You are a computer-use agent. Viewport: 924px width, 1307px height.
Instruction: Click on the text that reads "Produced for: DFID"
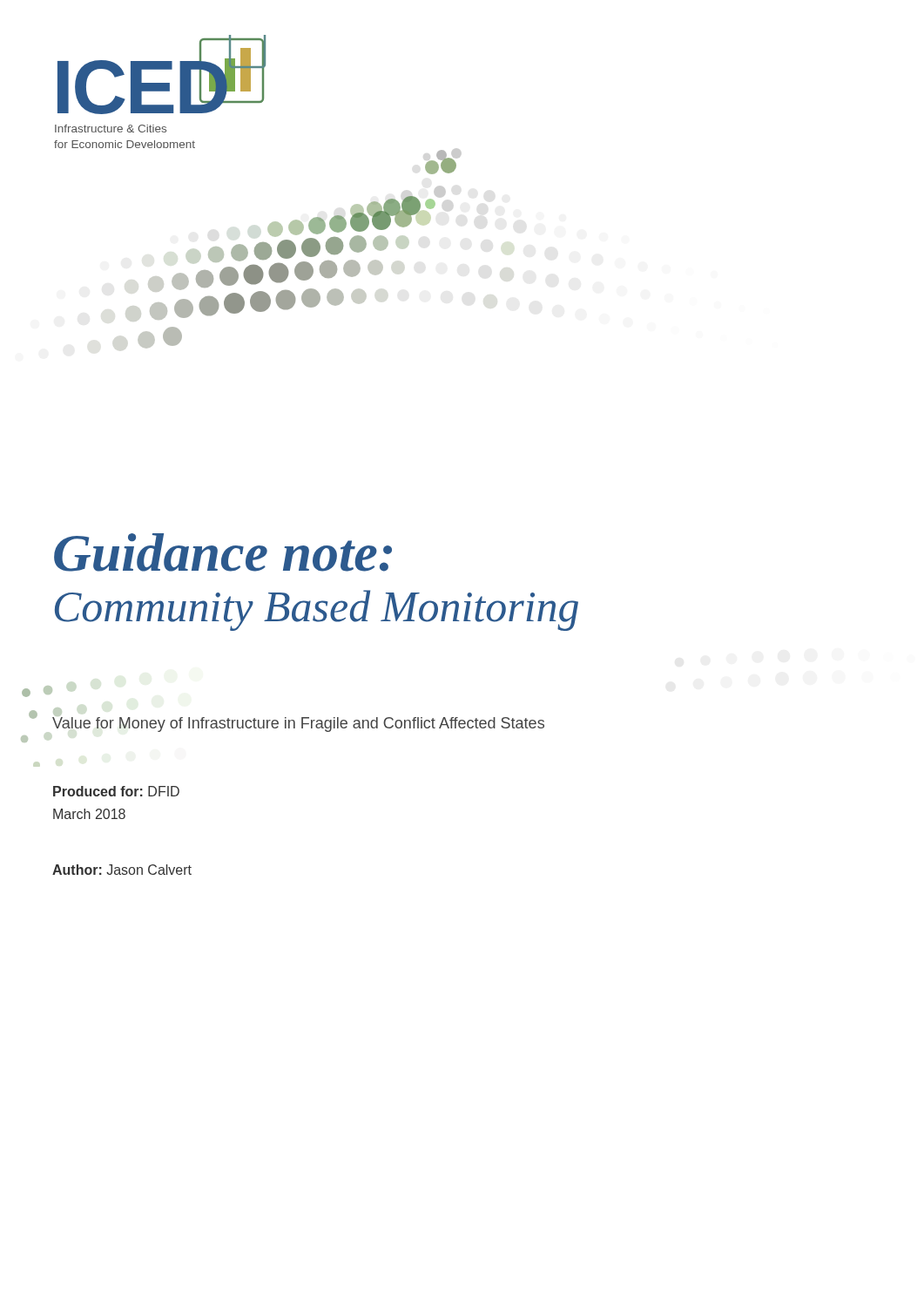(x=116, y=792)
